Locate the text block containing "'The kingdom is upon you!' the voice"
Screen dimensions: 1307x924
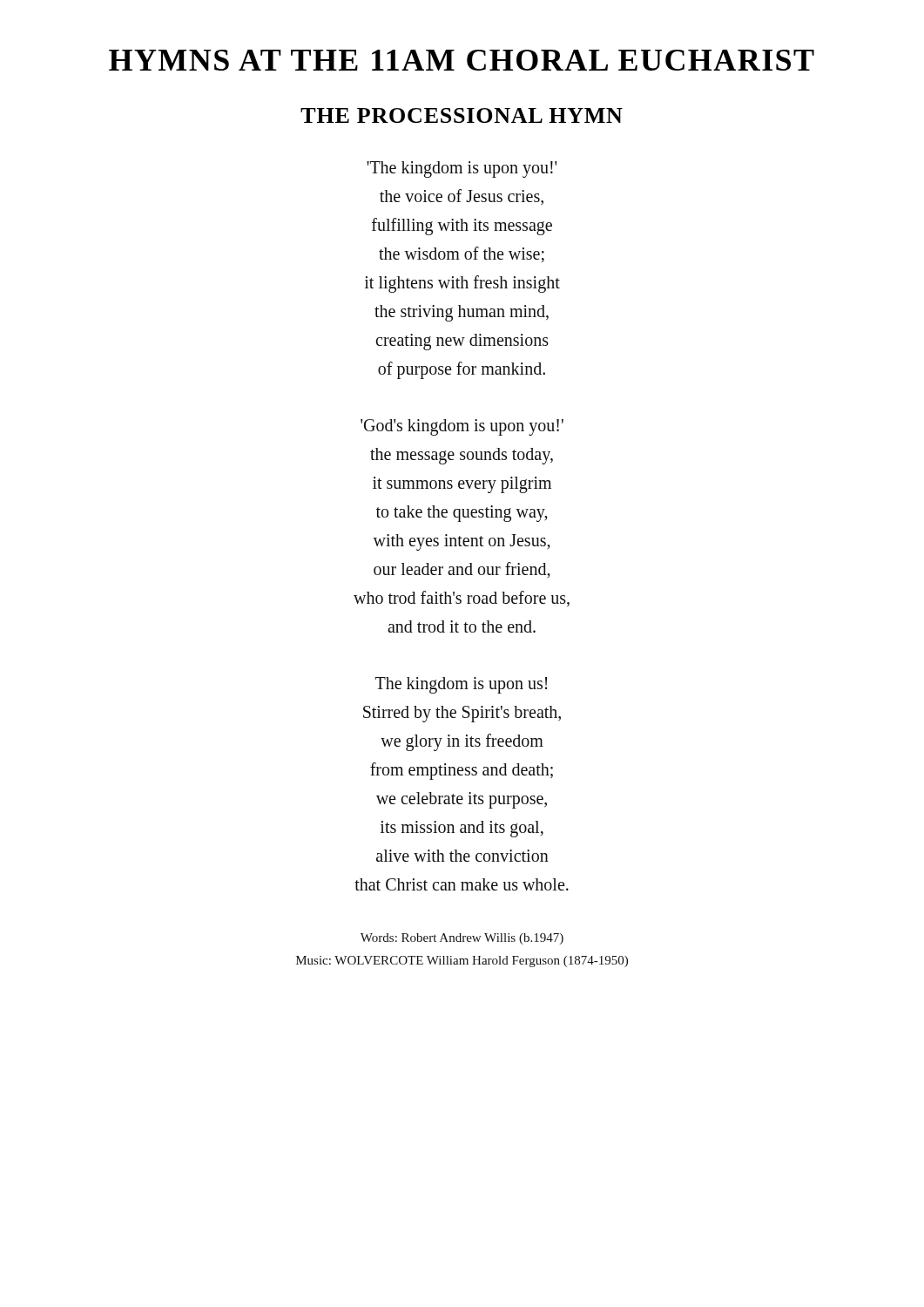click(462, 268)
